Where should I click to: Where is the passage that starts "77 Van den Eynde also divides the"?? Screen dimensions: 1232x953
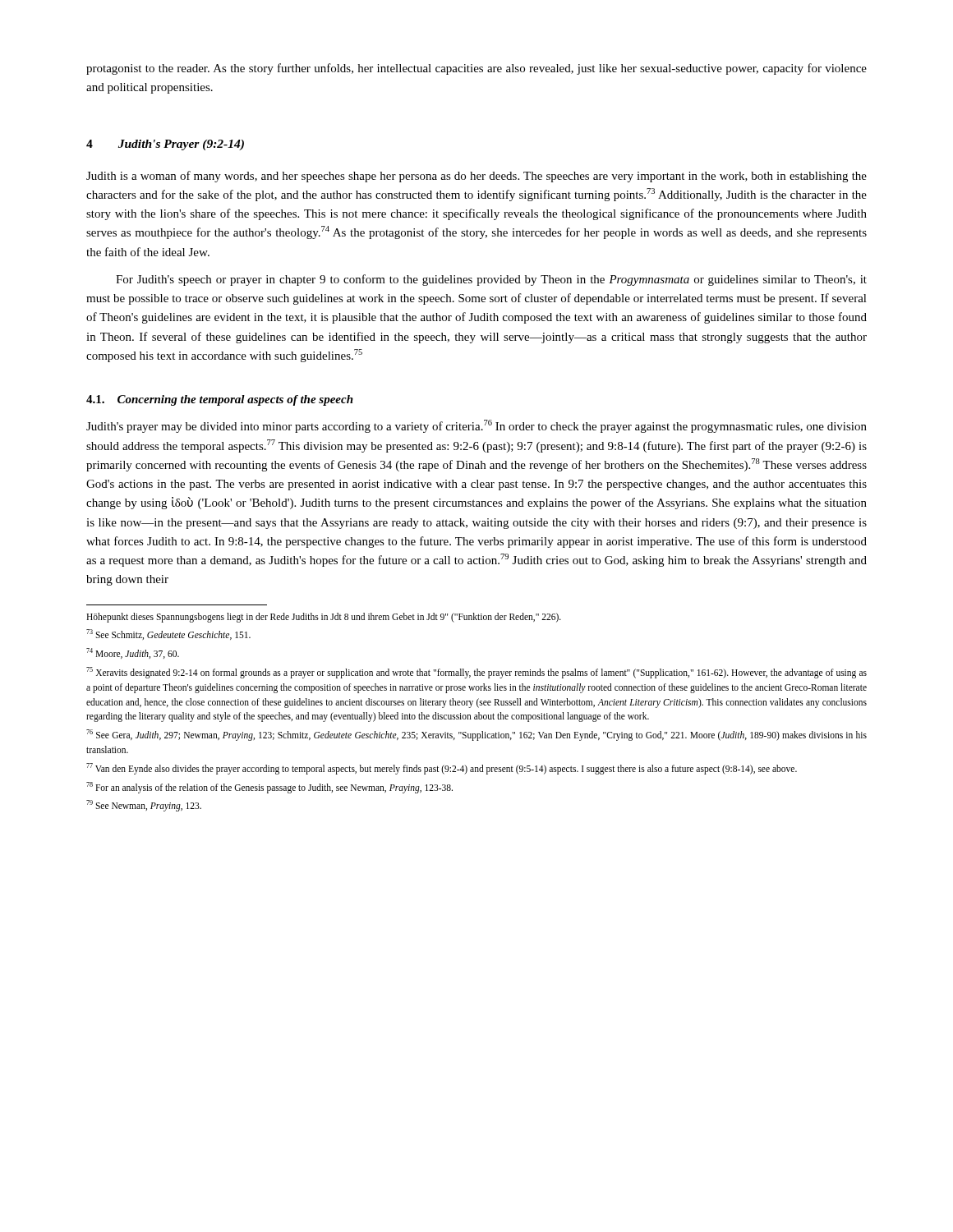tap(476, 769)
